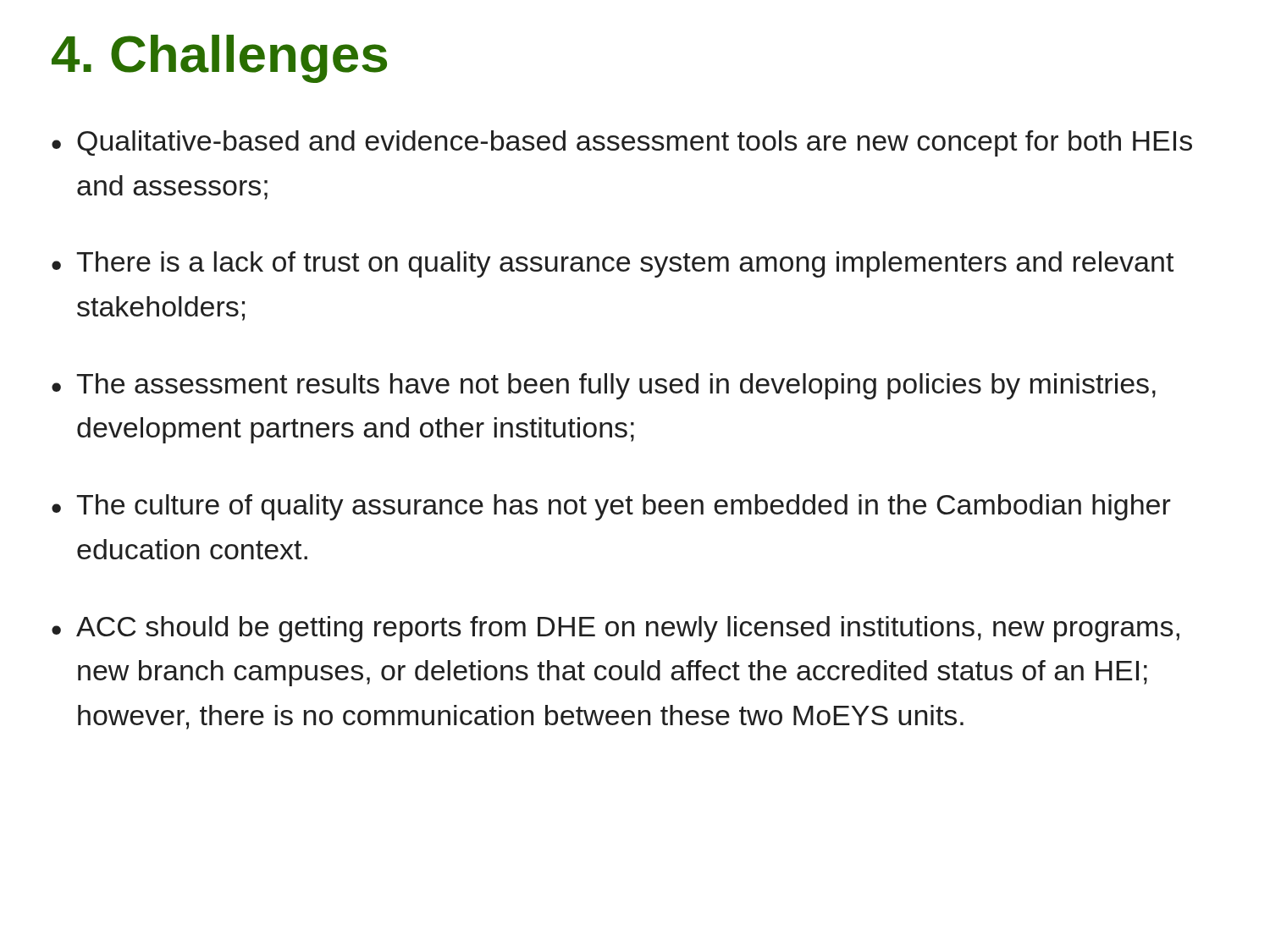
Task: Select the list item containing "• Qualitative-based and evidence-based assessment tools are new"
Action: [635, 163]
